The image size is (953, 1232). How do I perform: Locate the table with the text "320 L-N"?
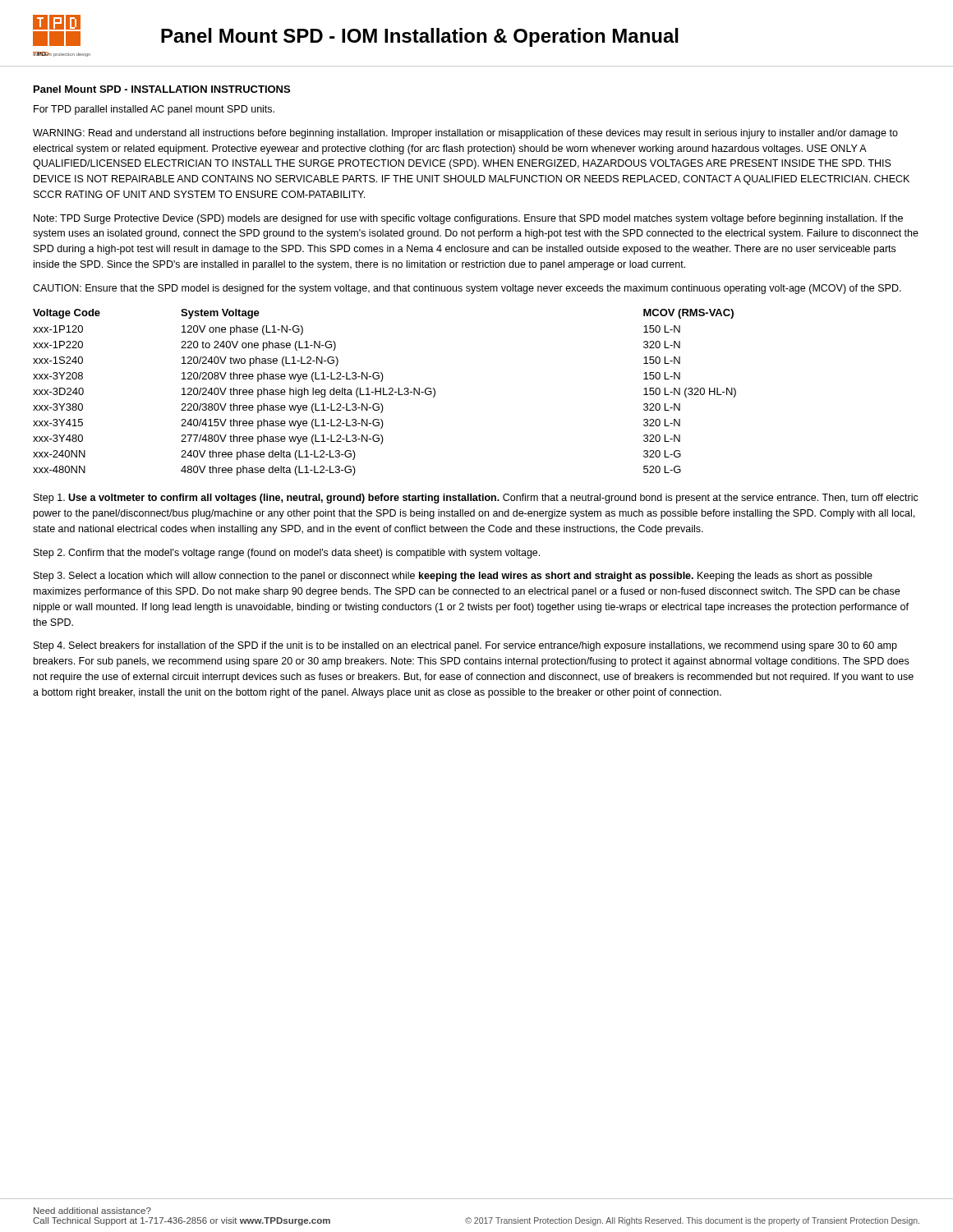[x=476, y=391]
